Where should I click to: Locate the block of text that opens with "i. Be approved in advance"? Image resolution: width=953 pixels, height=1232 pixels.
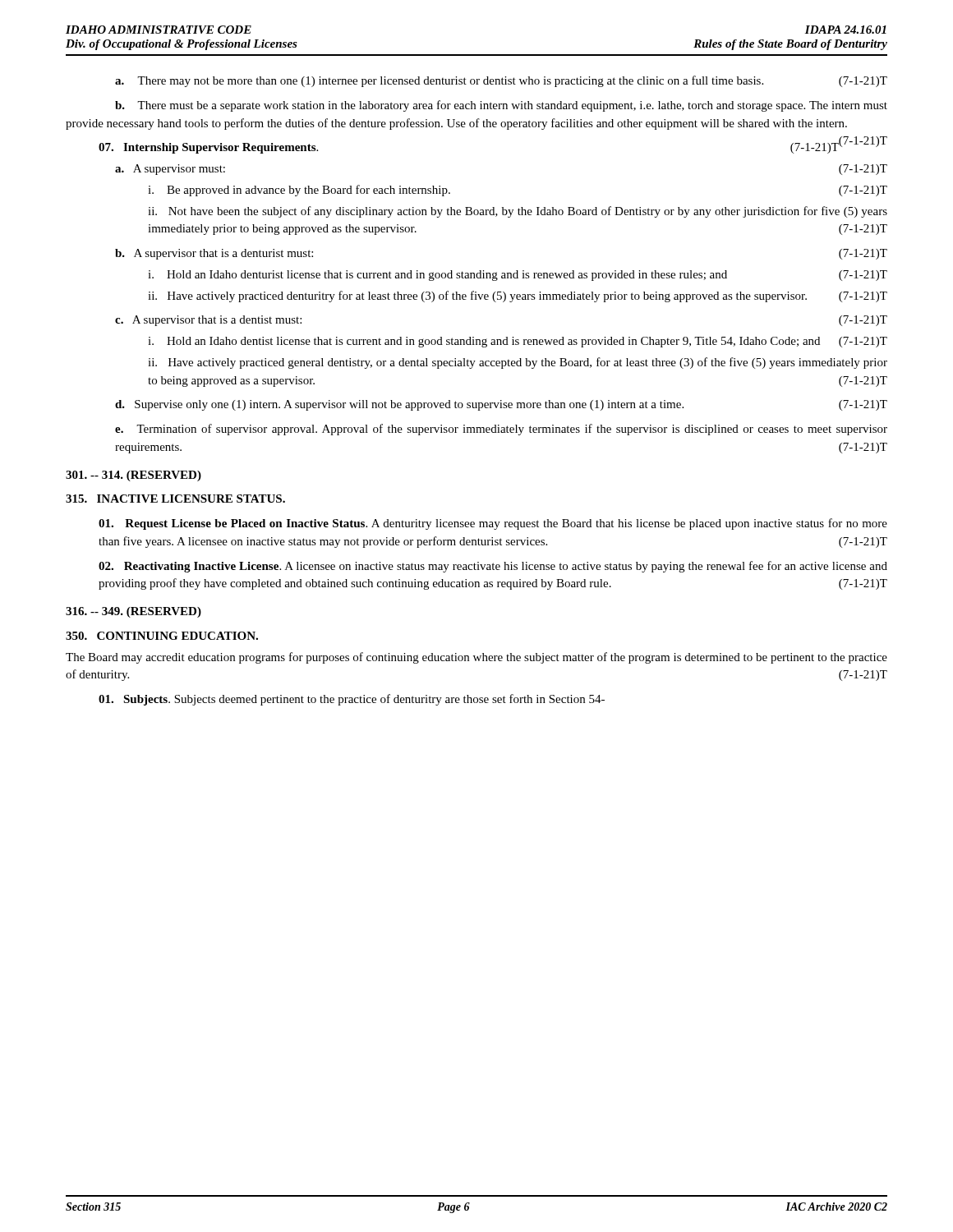[308, 190]
